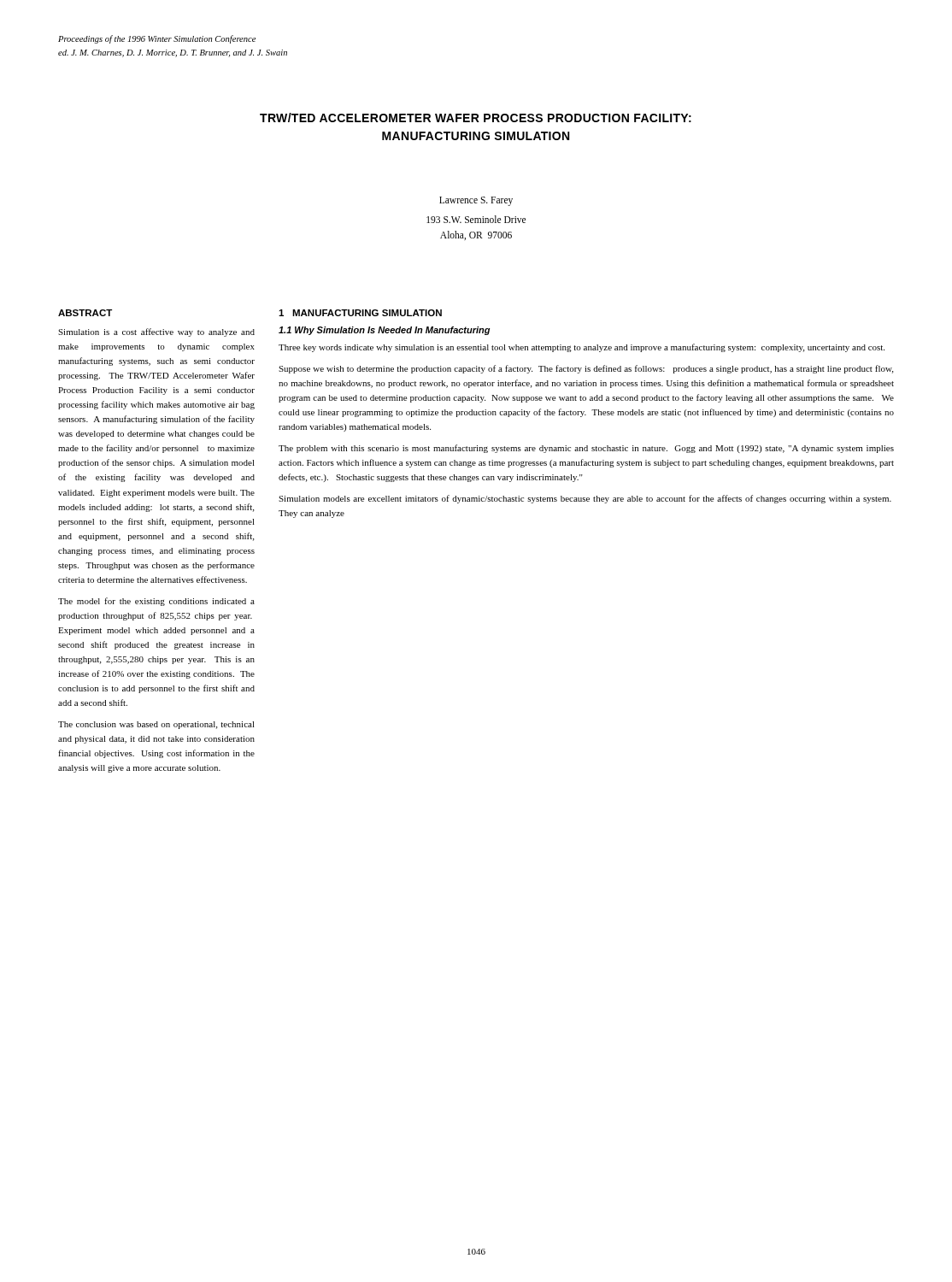Locate the block of text that opens with "The model for the"

coord(156,652)
